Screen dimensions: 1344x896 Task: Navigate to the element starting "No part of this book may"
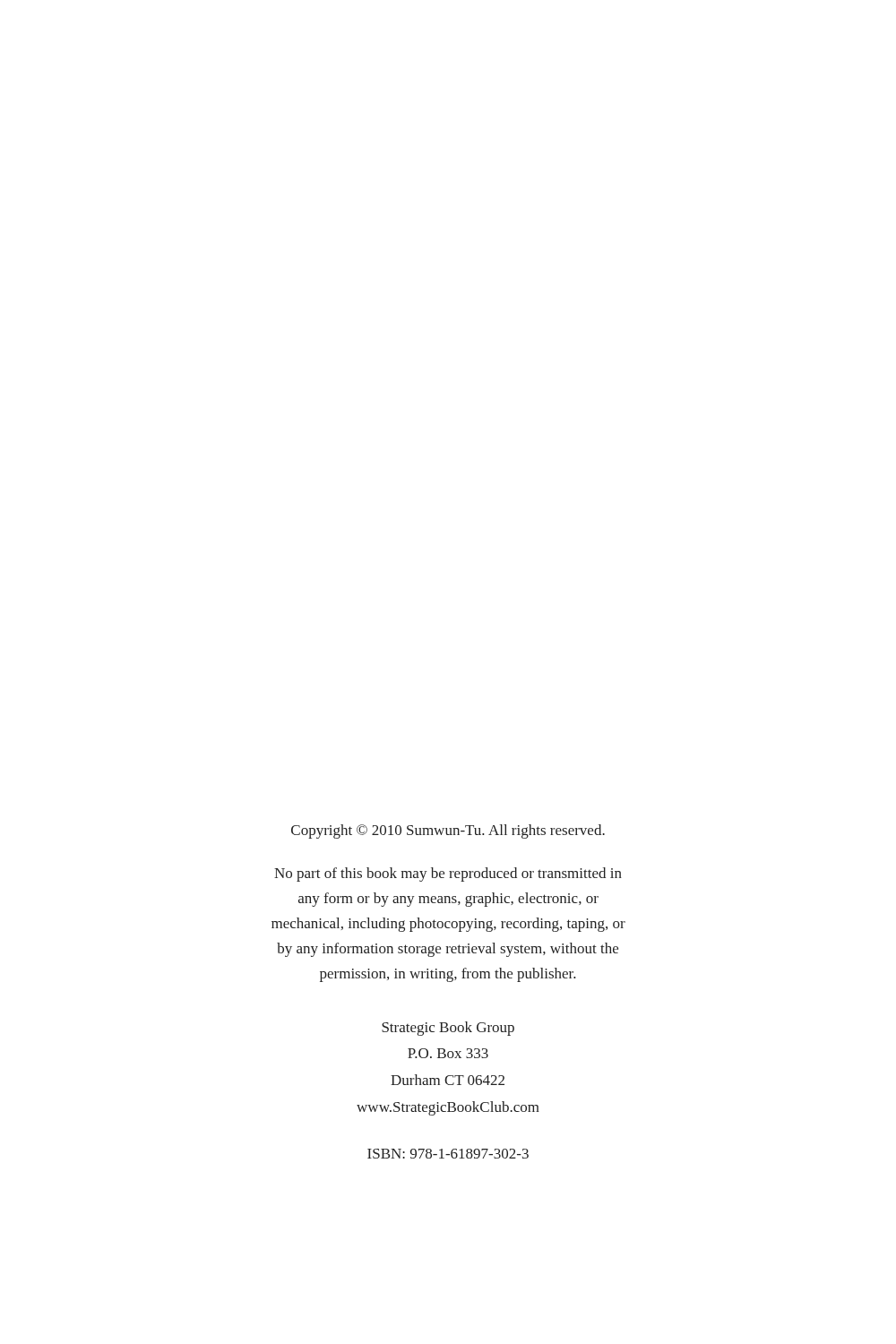tap(448, 924)
